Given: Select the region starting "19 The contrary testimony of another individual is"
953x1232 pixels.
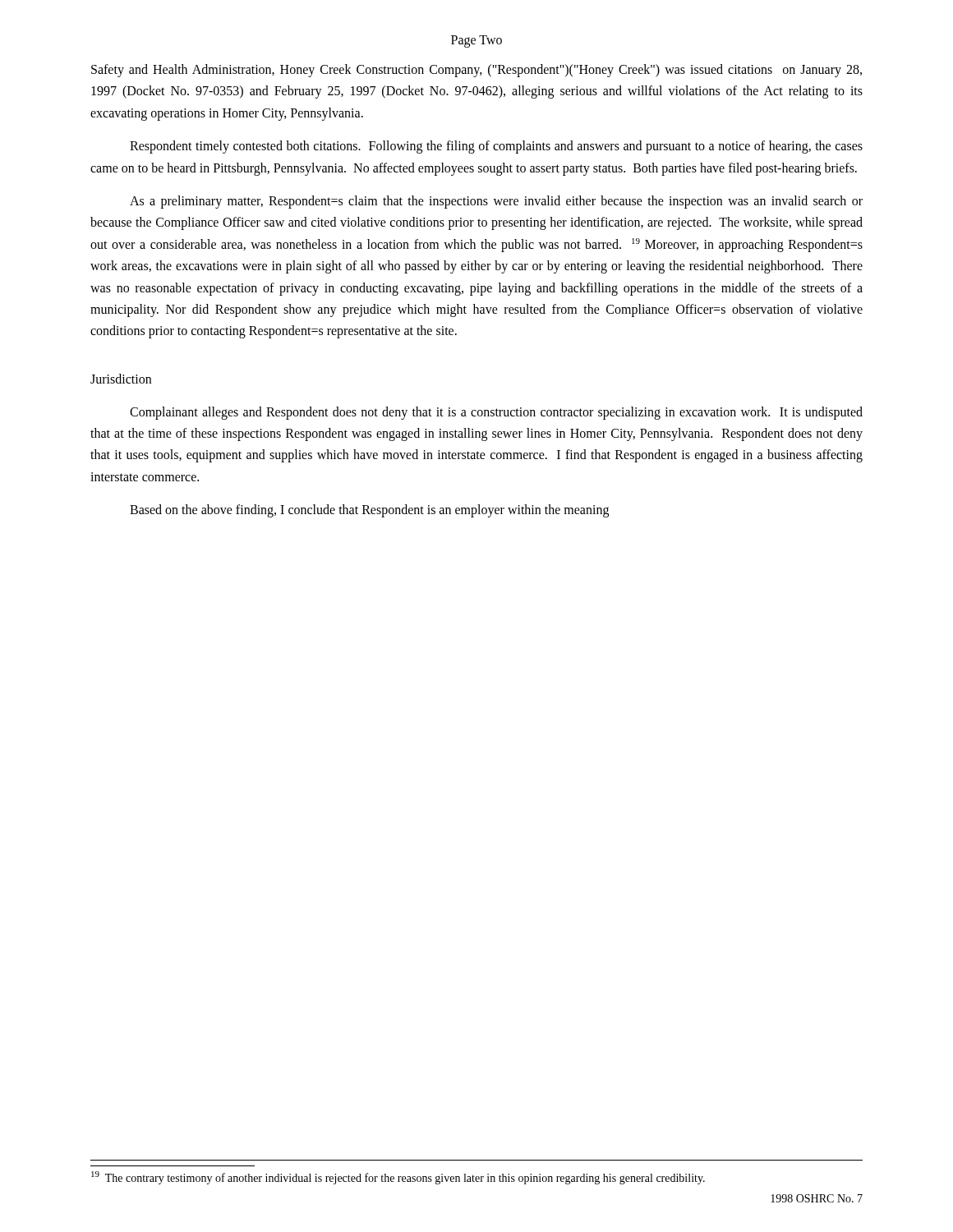Looking at the screenshot, I should (476, 1186).
